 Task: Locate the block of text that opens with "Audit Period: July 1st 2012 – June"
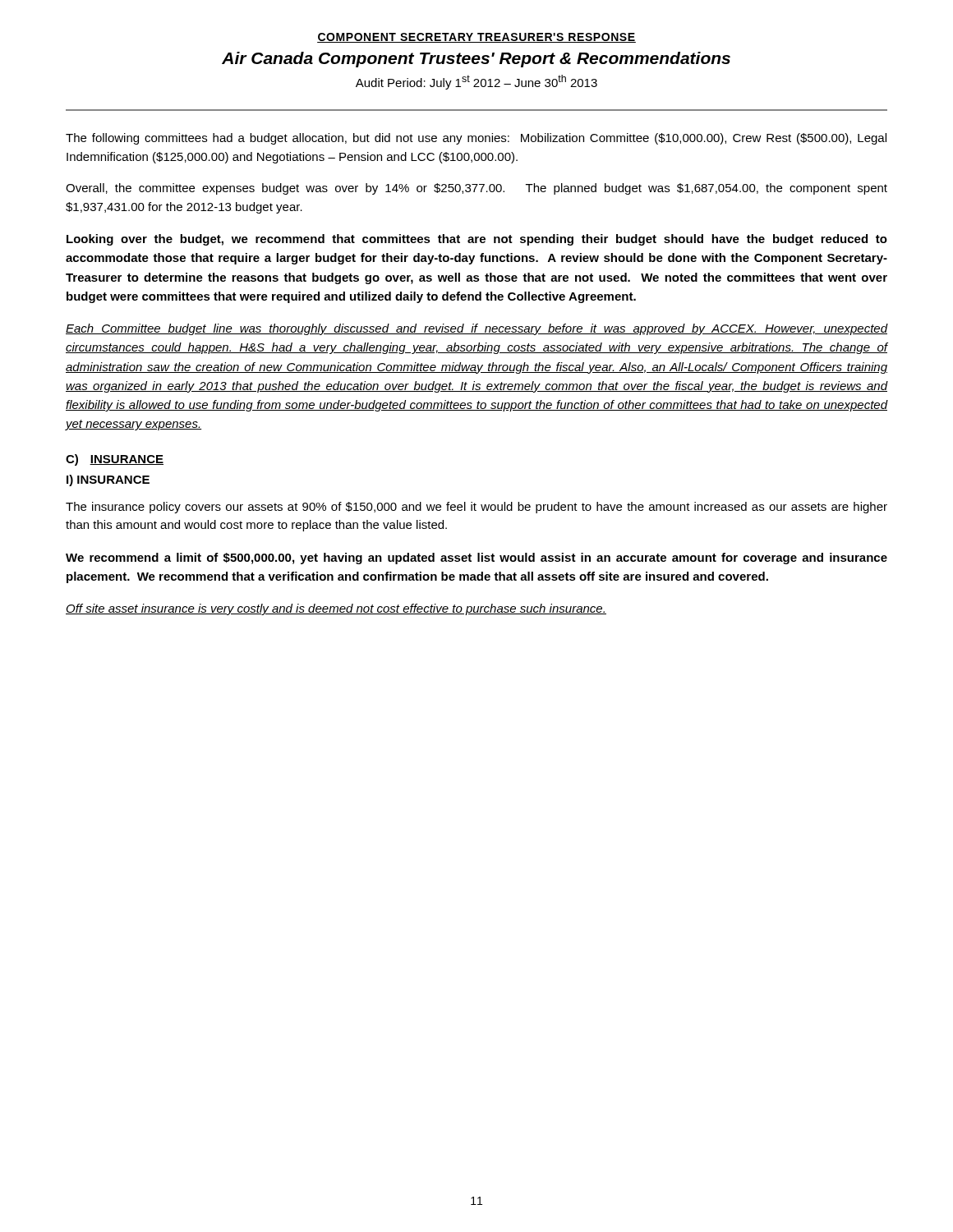(476, 81)
